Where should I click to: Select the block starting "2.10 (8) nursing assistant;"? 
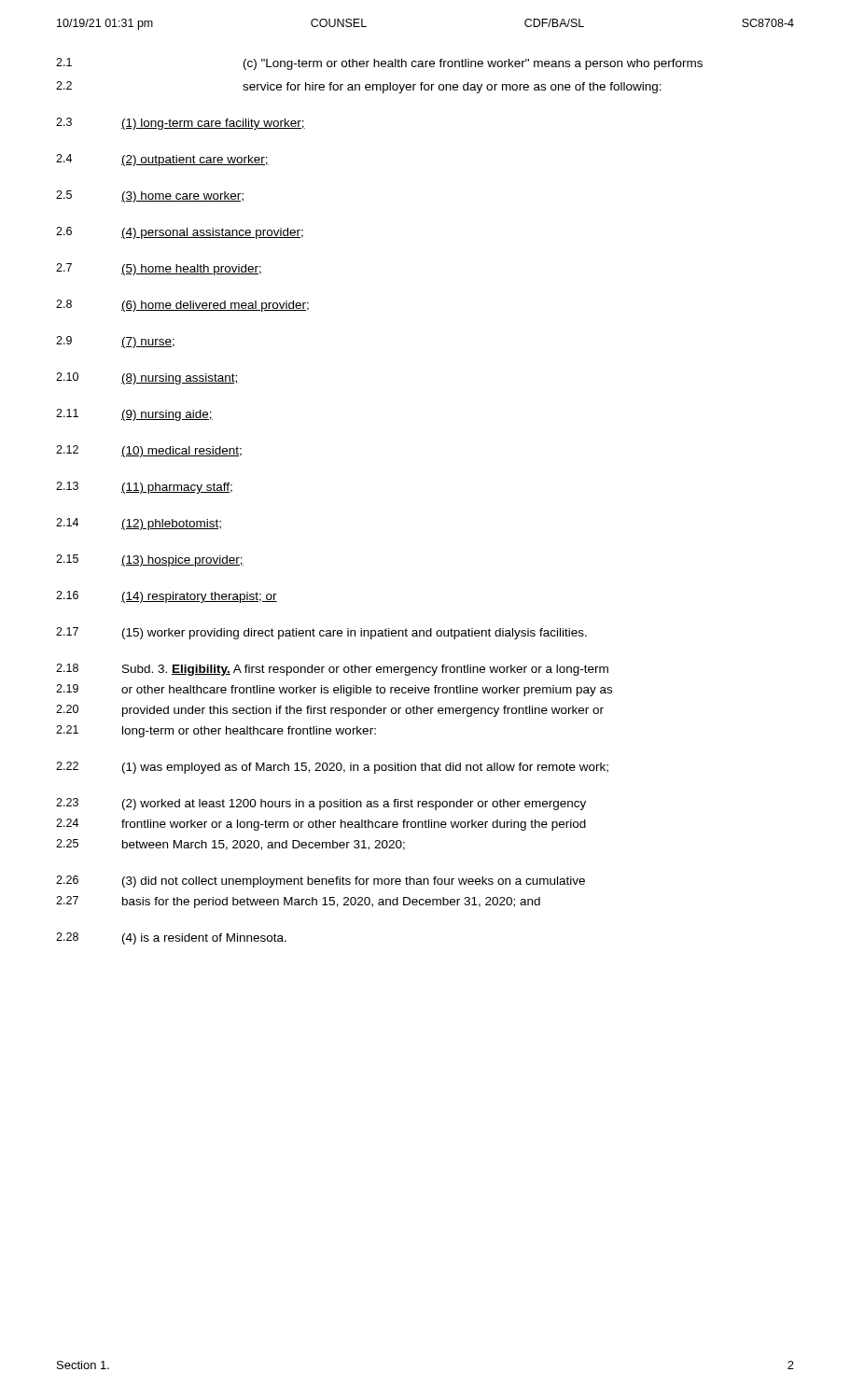tap(147, 378)
